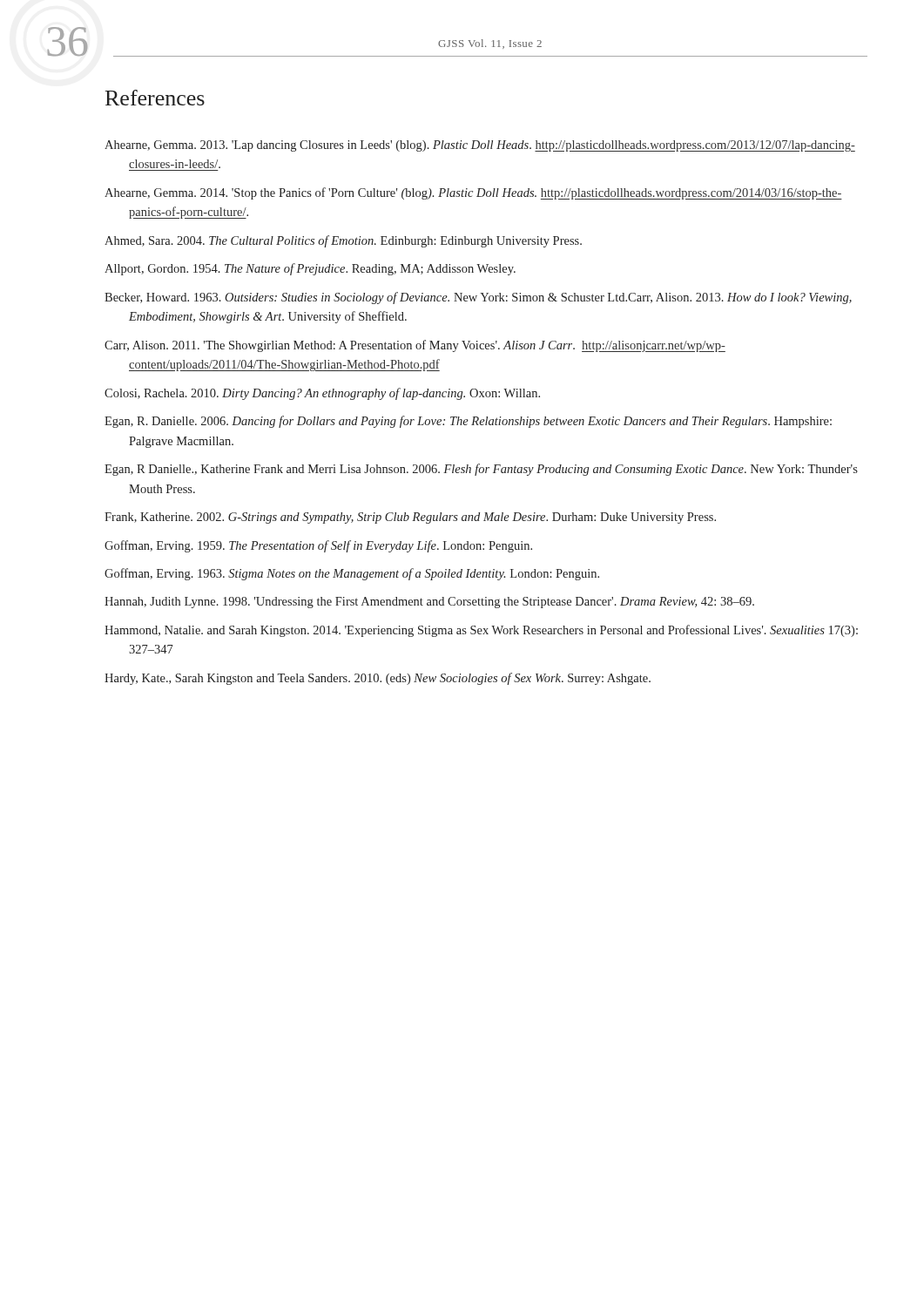Point to the passage starting "Ahmed, Sara. 2004. The Cultural Politics of Emotion."

[343, 240]
